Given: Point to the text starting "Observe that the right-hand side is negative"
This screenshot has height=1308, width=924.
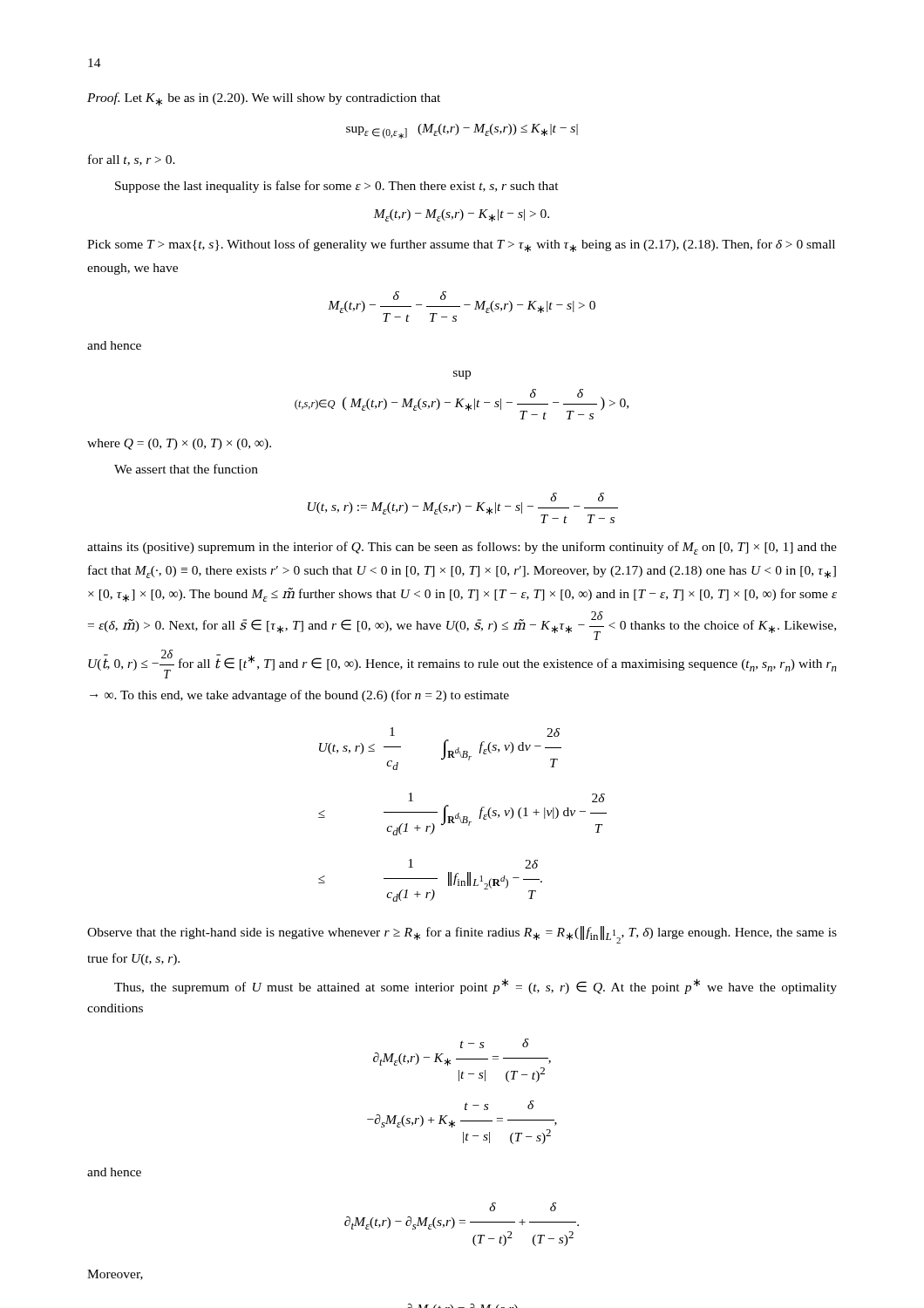Looking at the screenshot, I should point(462,945).
